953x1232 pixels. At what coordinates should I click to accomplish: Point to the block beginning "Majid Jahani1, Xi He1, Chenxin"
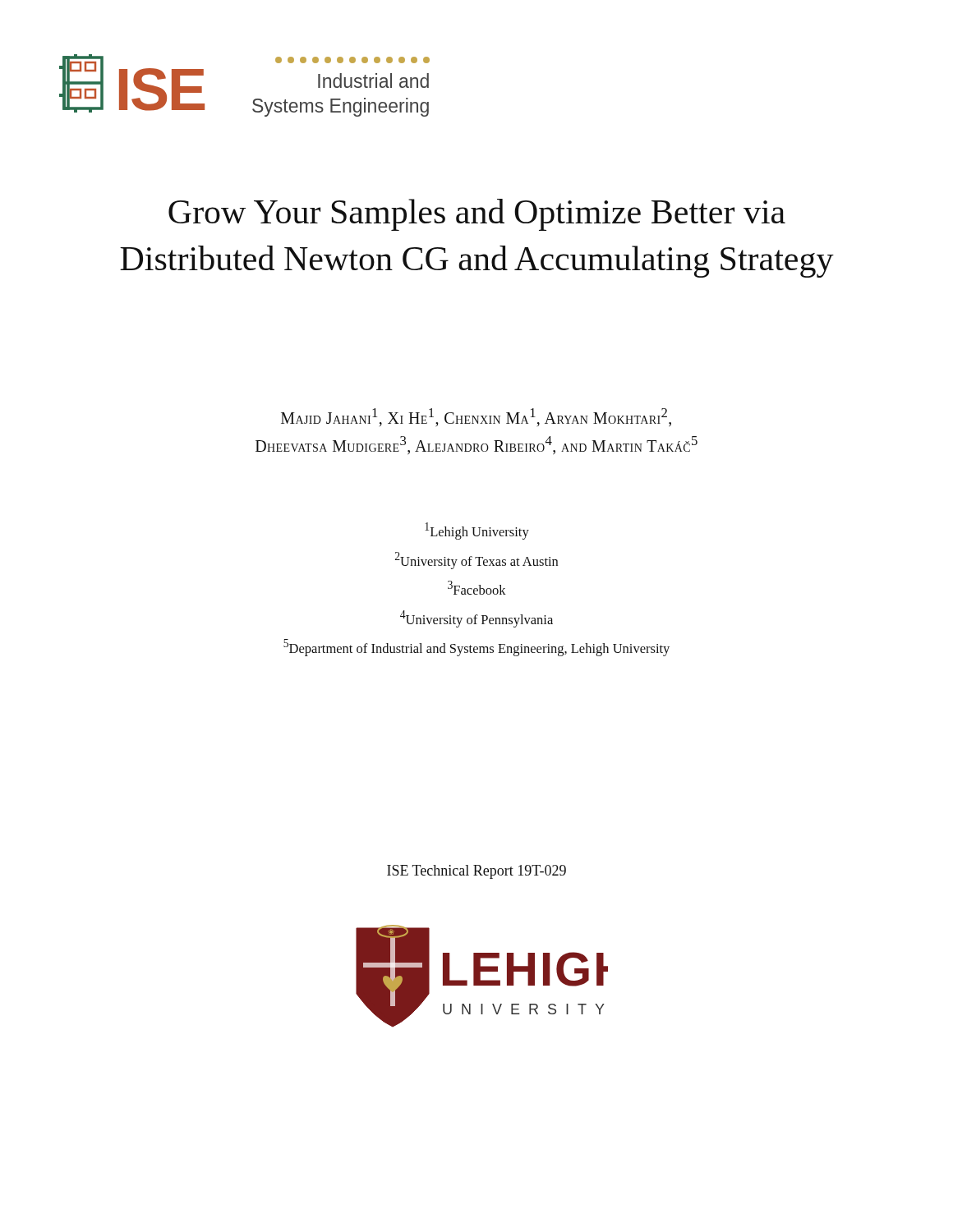[476, 430]
